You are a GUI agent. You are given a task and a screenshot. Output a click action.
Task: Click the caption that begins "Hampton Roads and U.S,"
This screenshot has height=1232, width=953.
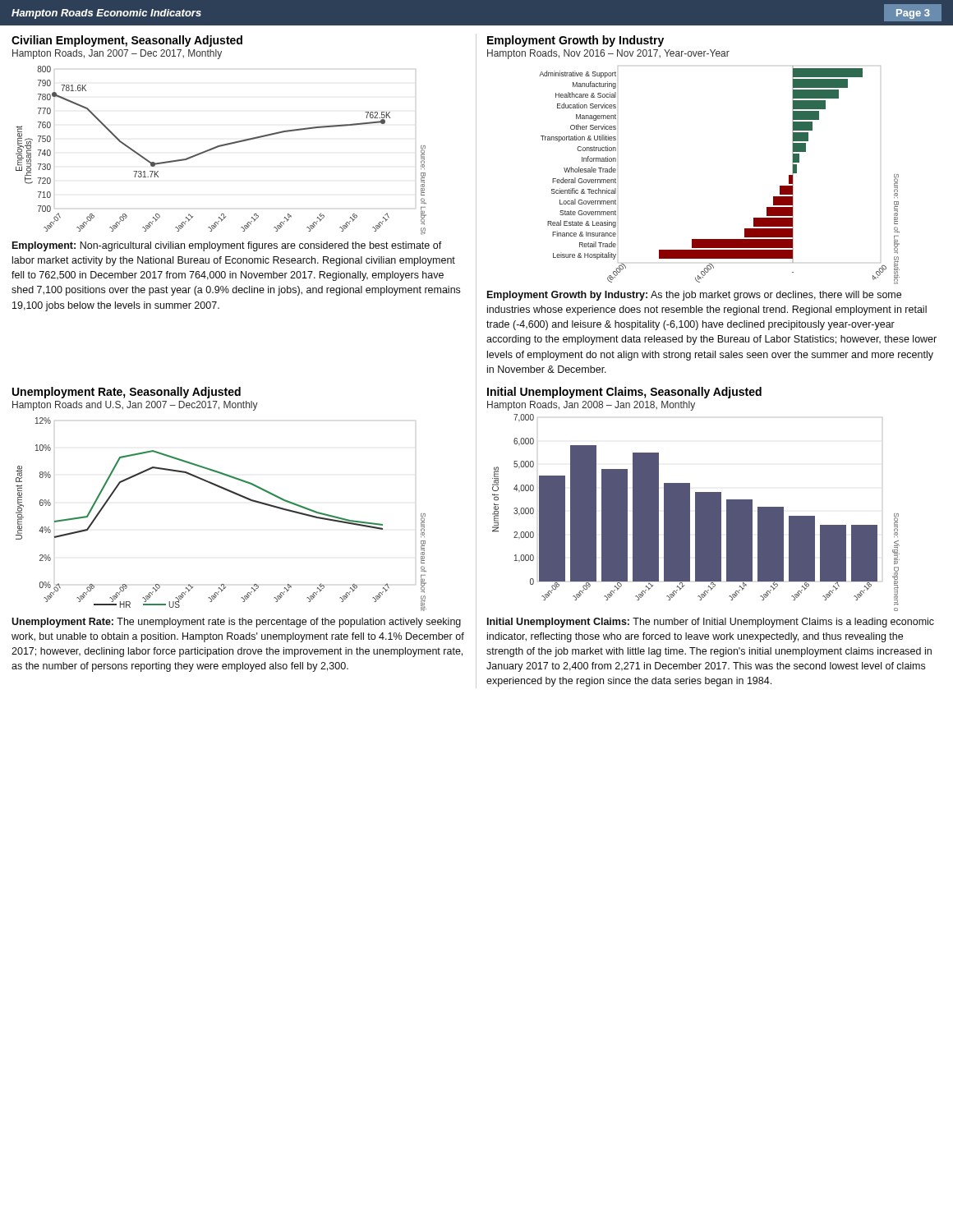[135, 405]
